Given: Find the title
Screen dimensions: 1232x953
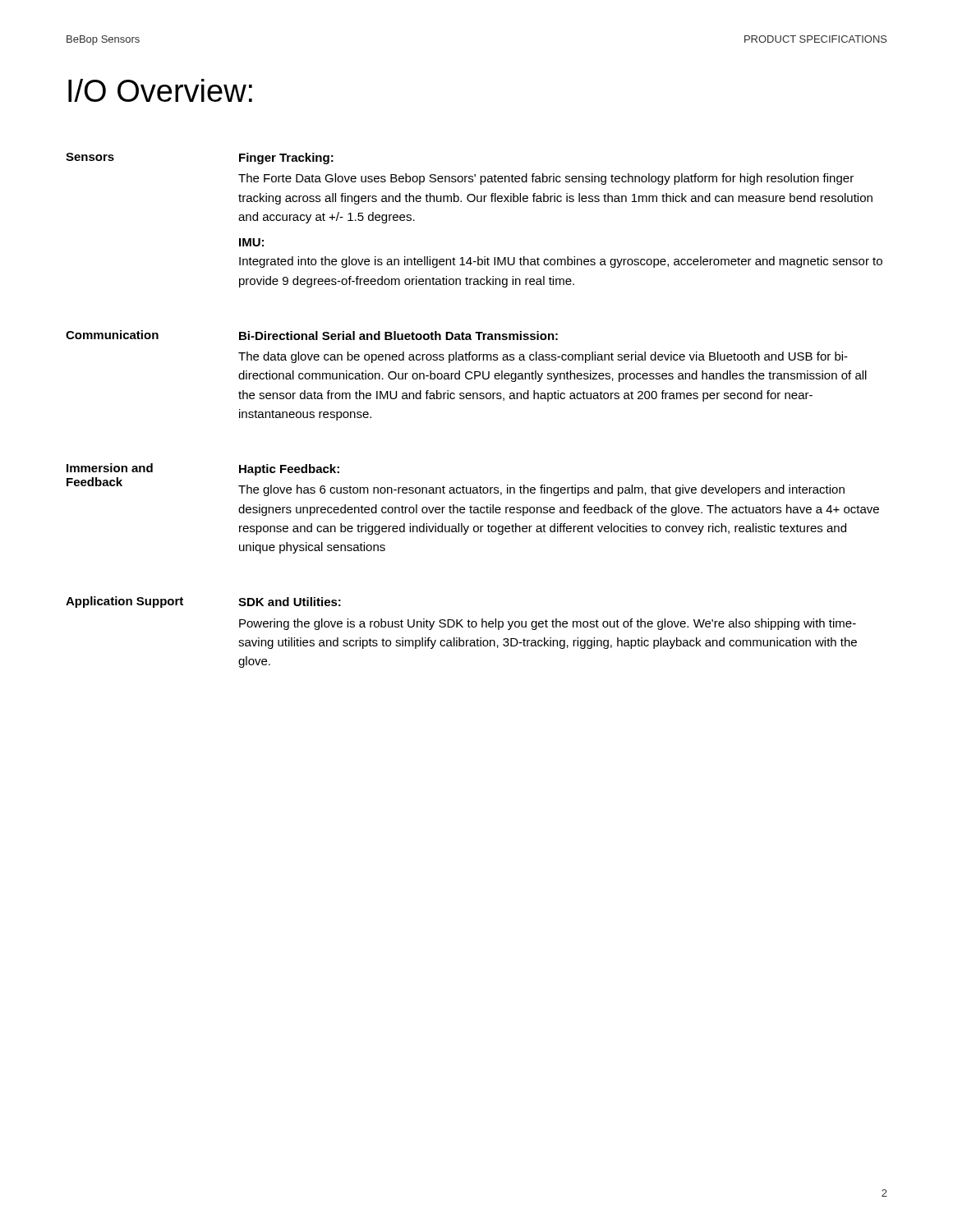Looking at the screenshot, I should coord(160,92).
